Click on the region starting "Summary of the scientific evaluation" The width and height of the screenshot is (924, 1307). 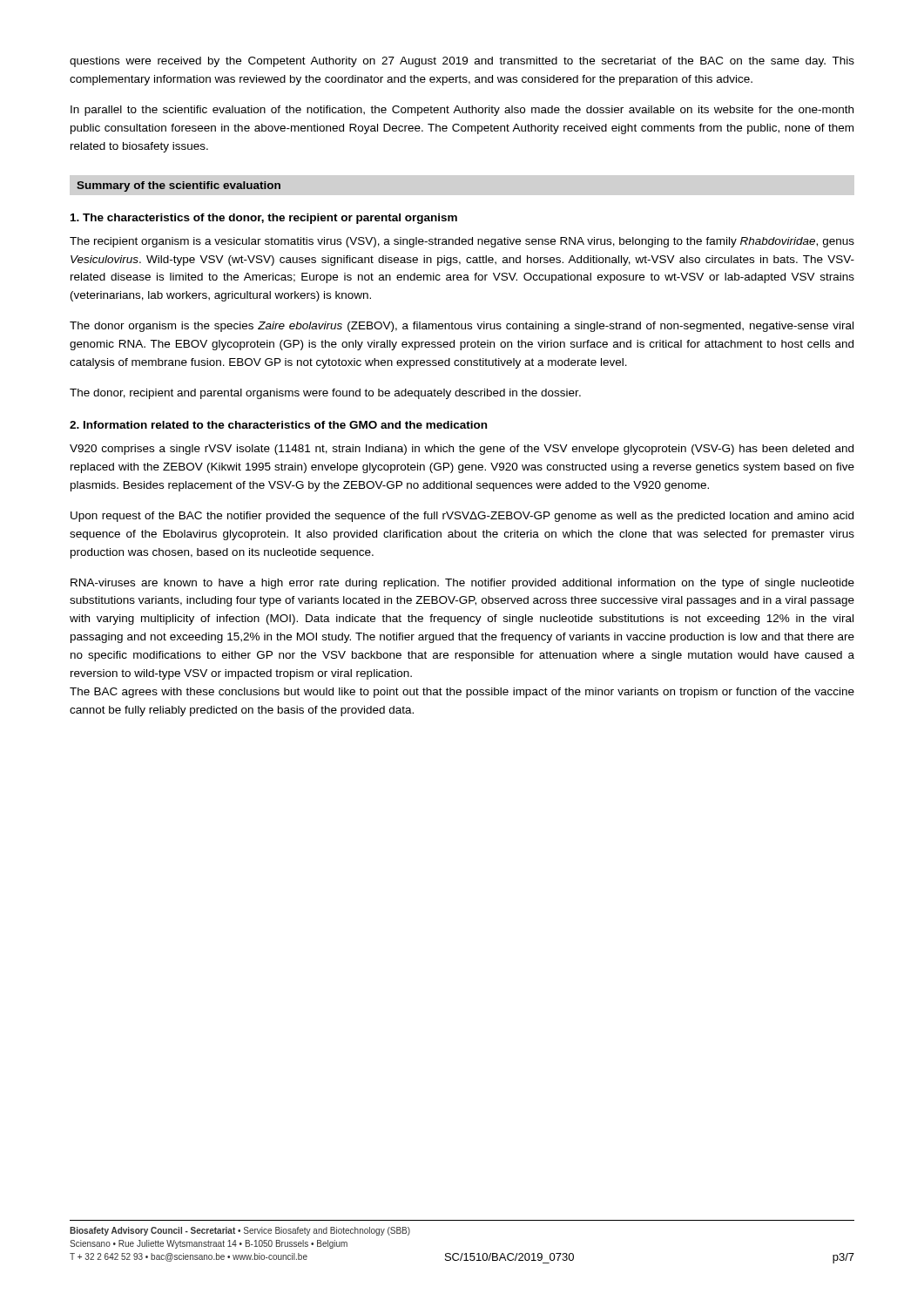pos(179,185)
